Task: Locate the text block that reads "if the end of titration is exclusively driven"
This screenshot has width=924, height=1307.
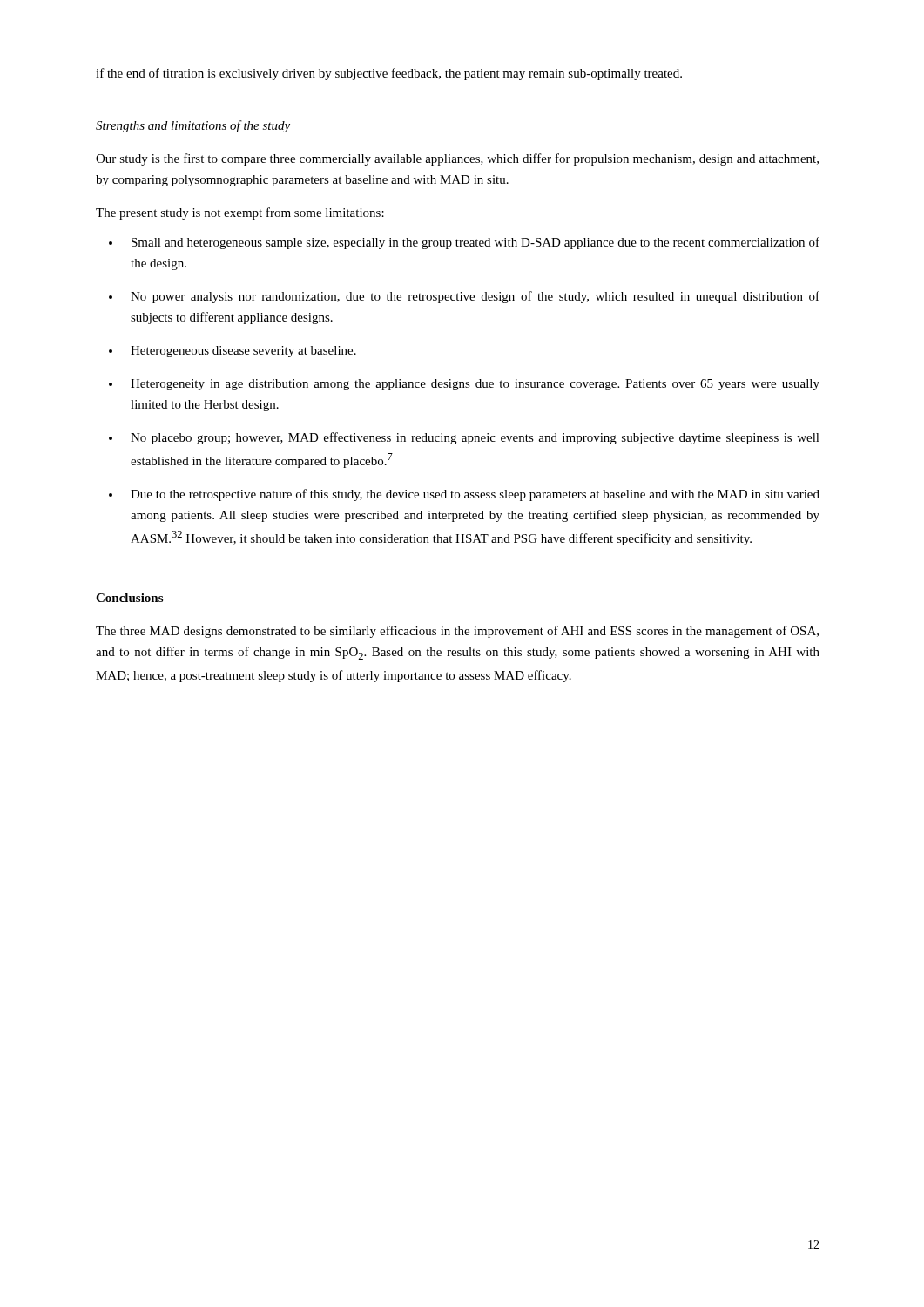Action: point(389,73)
